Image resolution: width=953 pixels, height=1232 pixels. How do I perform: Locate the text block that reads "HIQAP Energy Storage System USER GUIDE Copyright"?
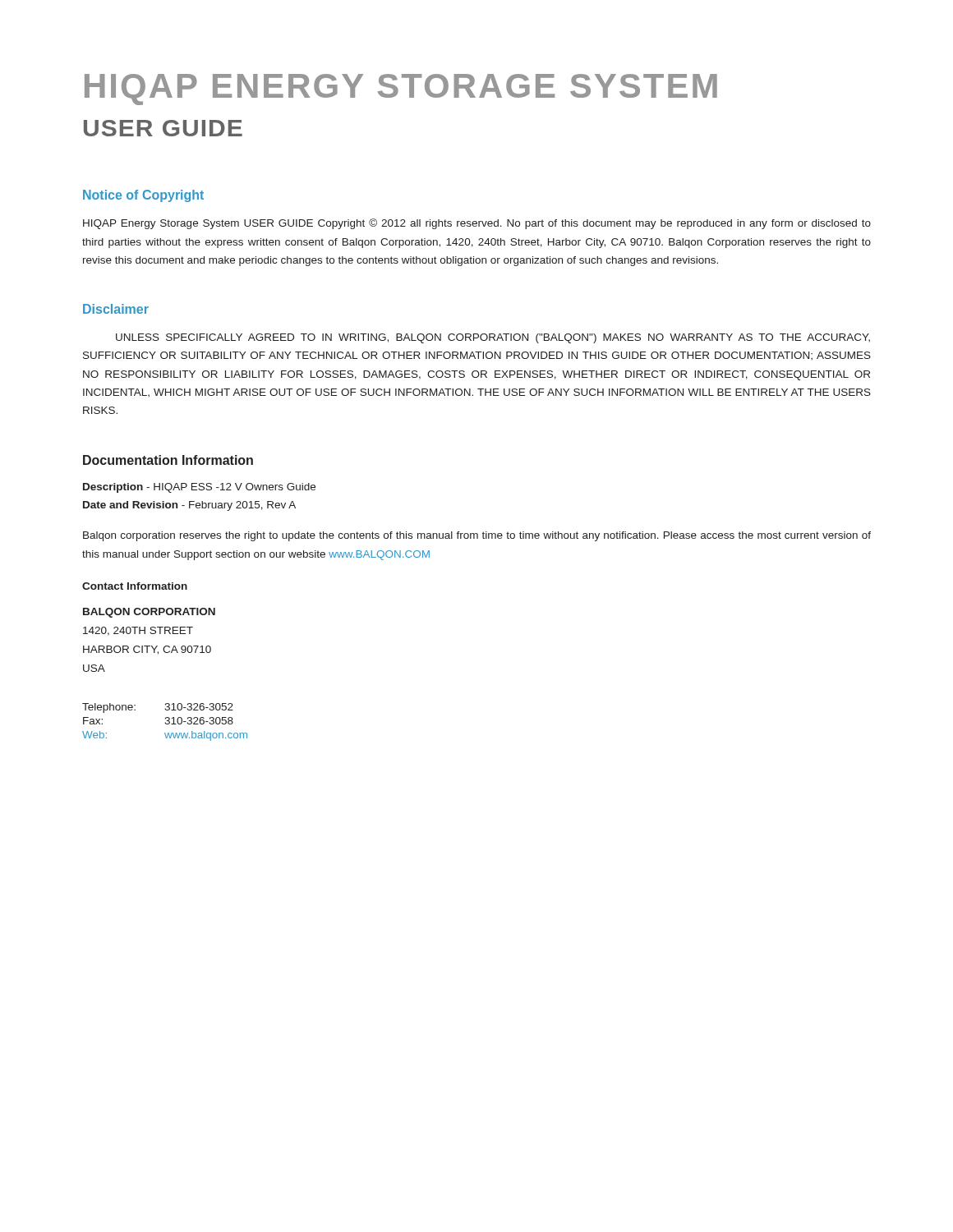476,242
